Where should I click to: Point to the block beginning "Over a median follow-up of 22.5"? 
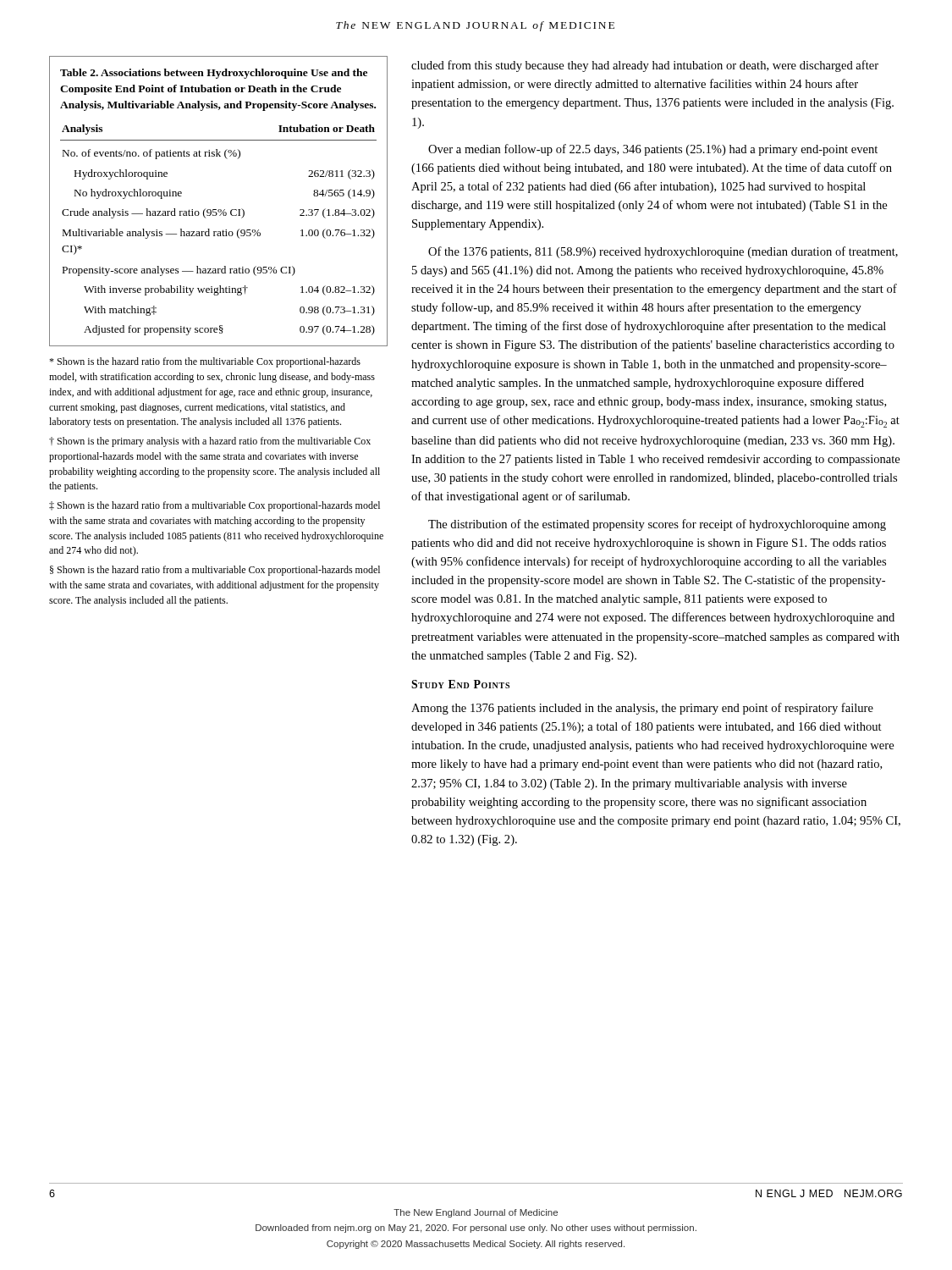pyautogui.click(x=652, y=186)
